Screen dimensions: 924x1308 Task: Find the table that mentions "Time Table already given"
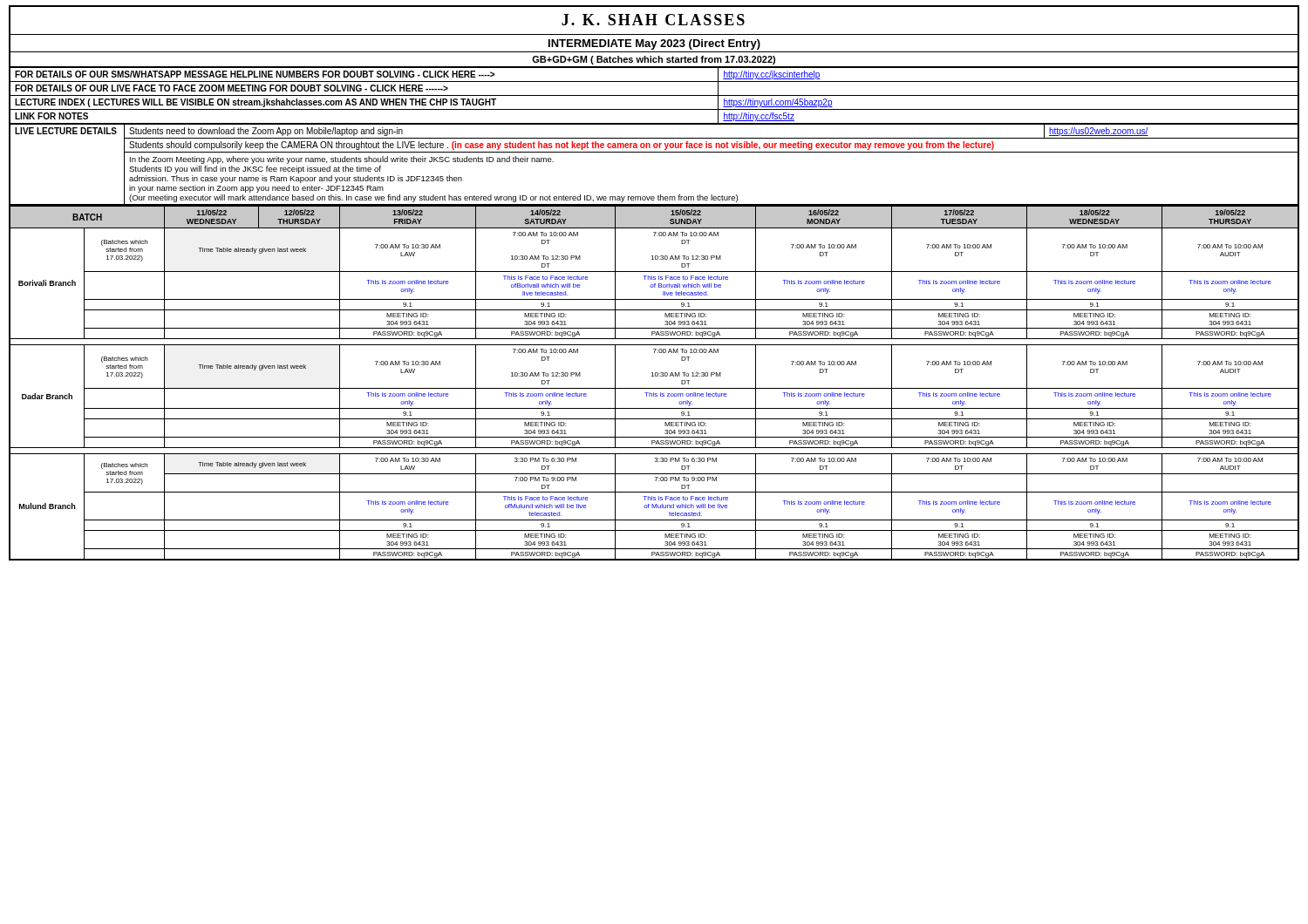[654, 383]
